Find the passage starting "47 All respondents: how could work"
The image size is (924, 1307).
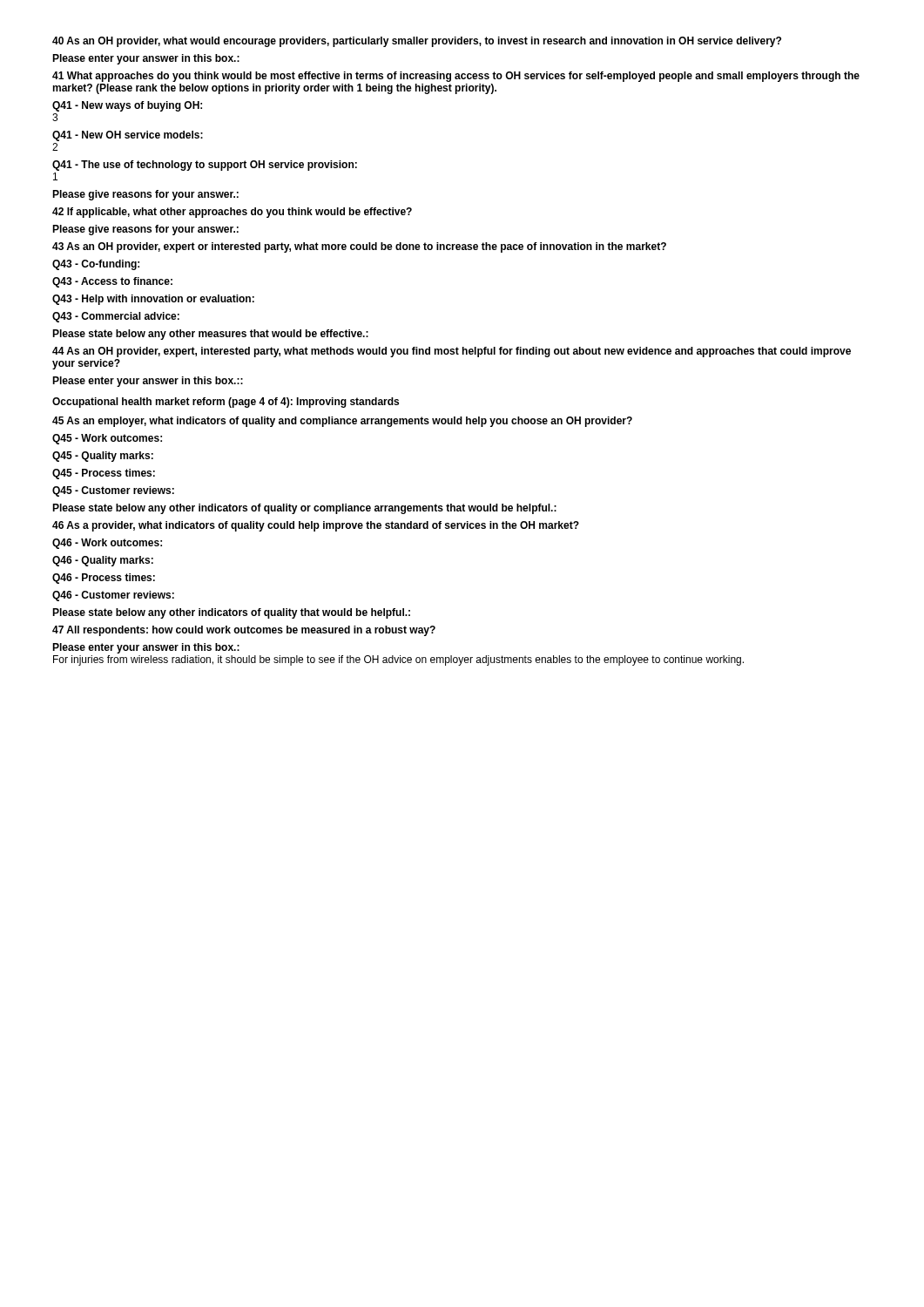pyautogui.click(x=244, y=630)
